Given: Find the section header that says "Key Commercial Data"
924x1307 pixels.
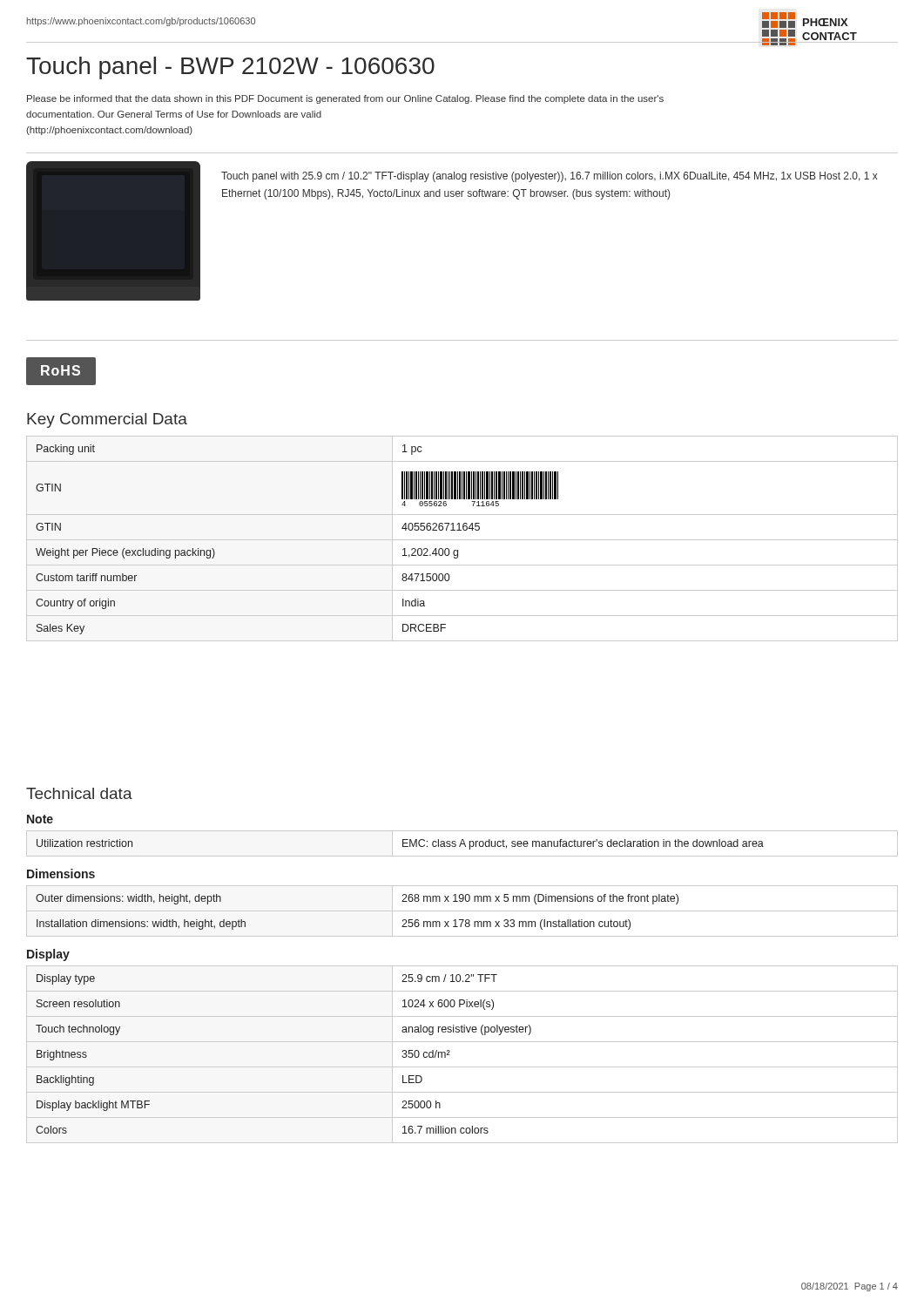Looking at the screenshot, I should (107, 419).
